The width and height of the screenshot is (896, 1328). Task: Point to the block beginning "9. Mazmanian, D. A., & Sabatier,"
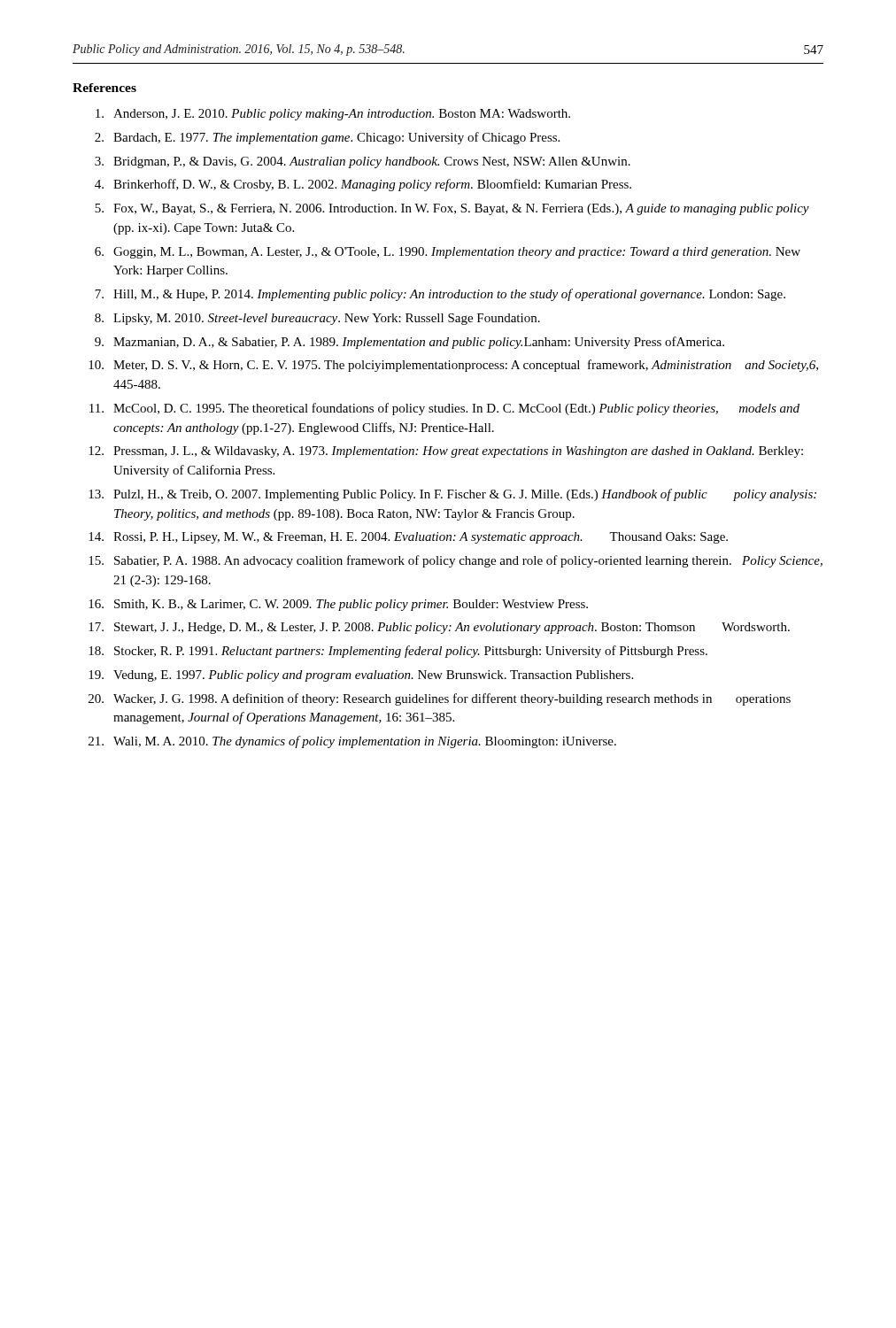pos(448,342)
